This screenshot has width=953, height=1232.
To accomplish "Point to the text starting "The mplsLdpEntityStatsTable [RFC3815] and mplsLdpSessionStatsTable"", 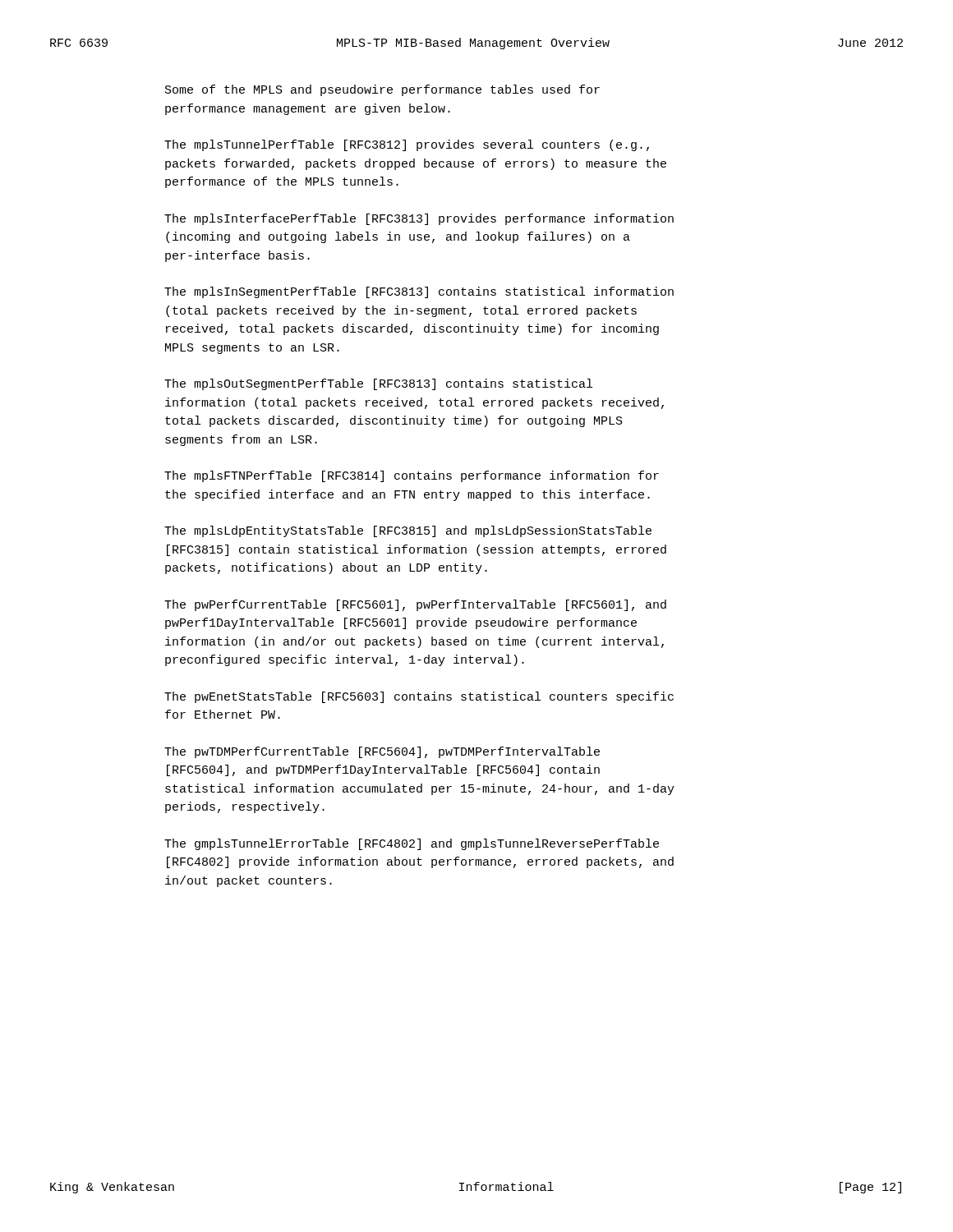I will click(x=416, y=550).
